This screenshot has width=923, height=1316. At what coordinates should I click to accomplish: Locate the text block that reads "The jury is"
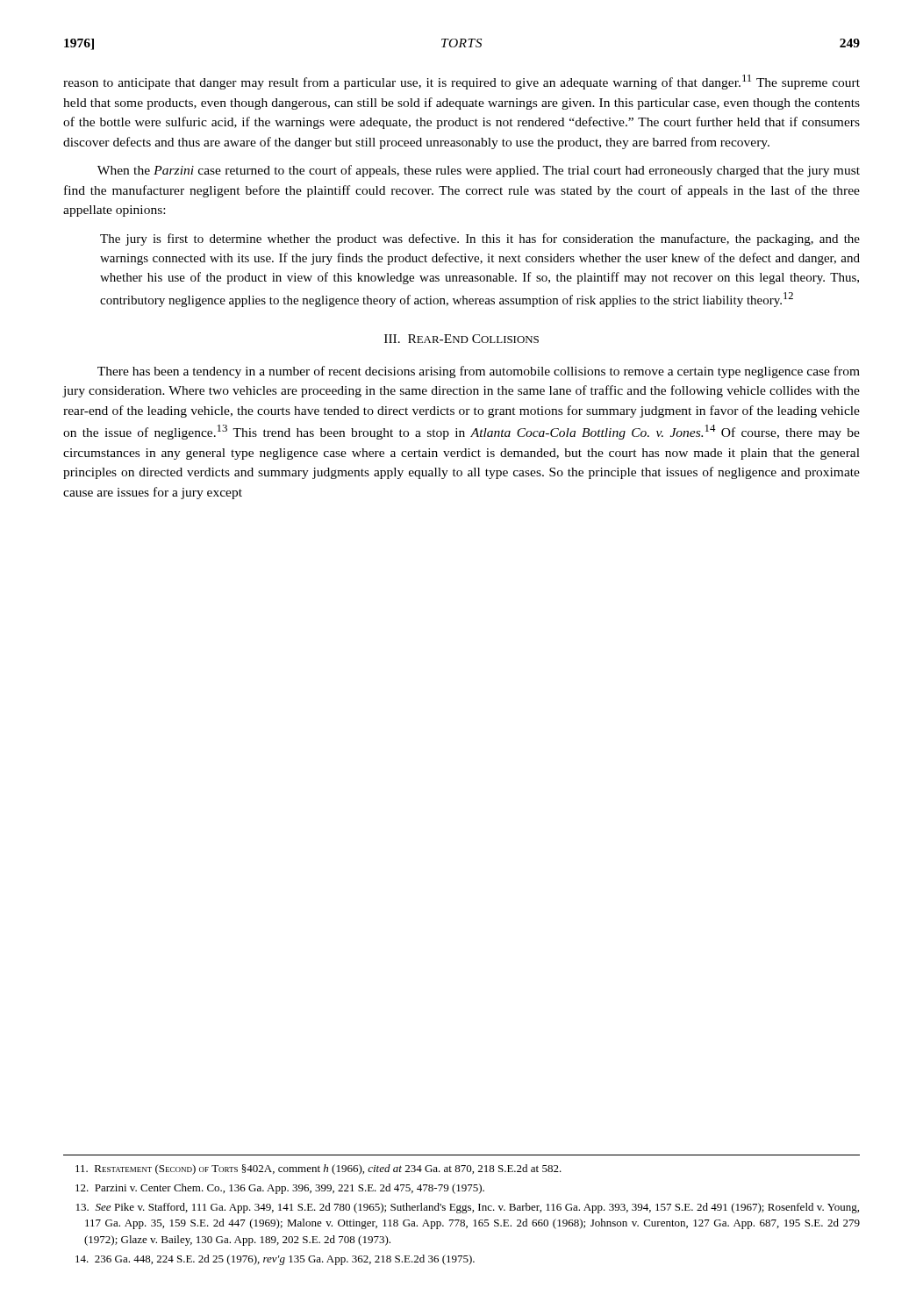point(480,269)
